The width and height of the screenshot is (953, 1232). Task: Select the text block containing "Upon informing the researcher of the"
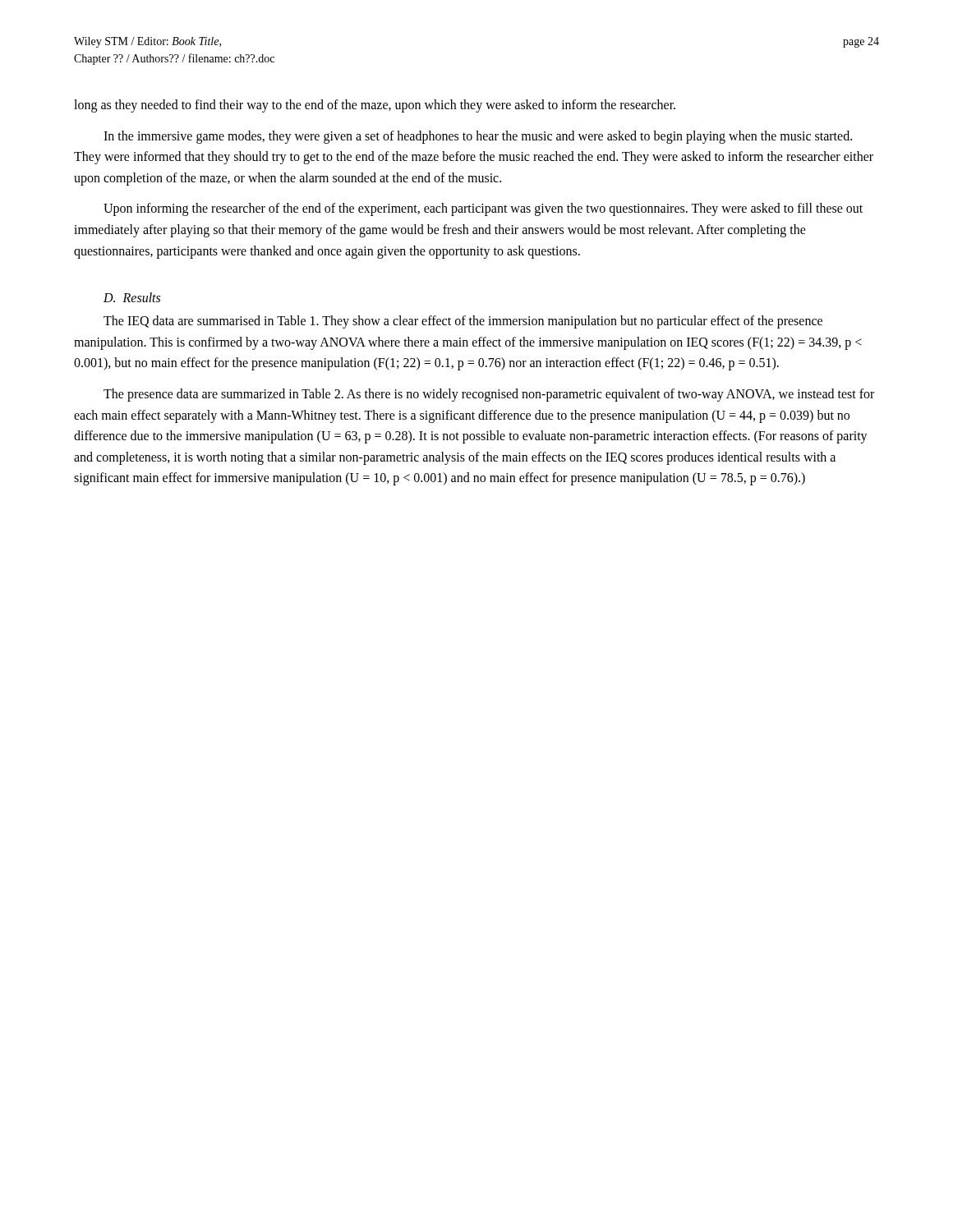click(x=468, y=230)
